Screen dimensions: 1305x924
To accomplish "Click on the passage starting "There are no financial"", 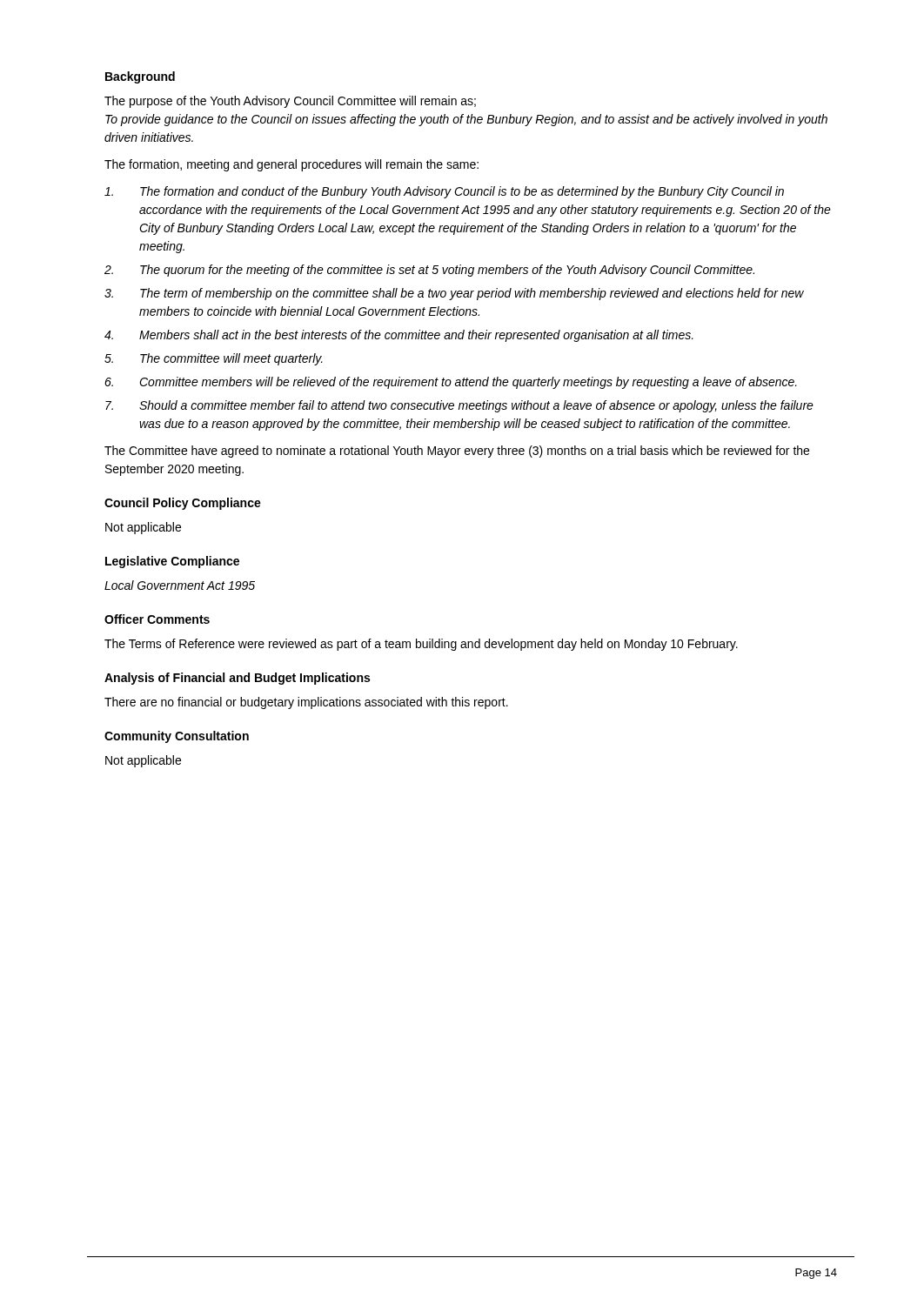I will (x=307, y=702).
